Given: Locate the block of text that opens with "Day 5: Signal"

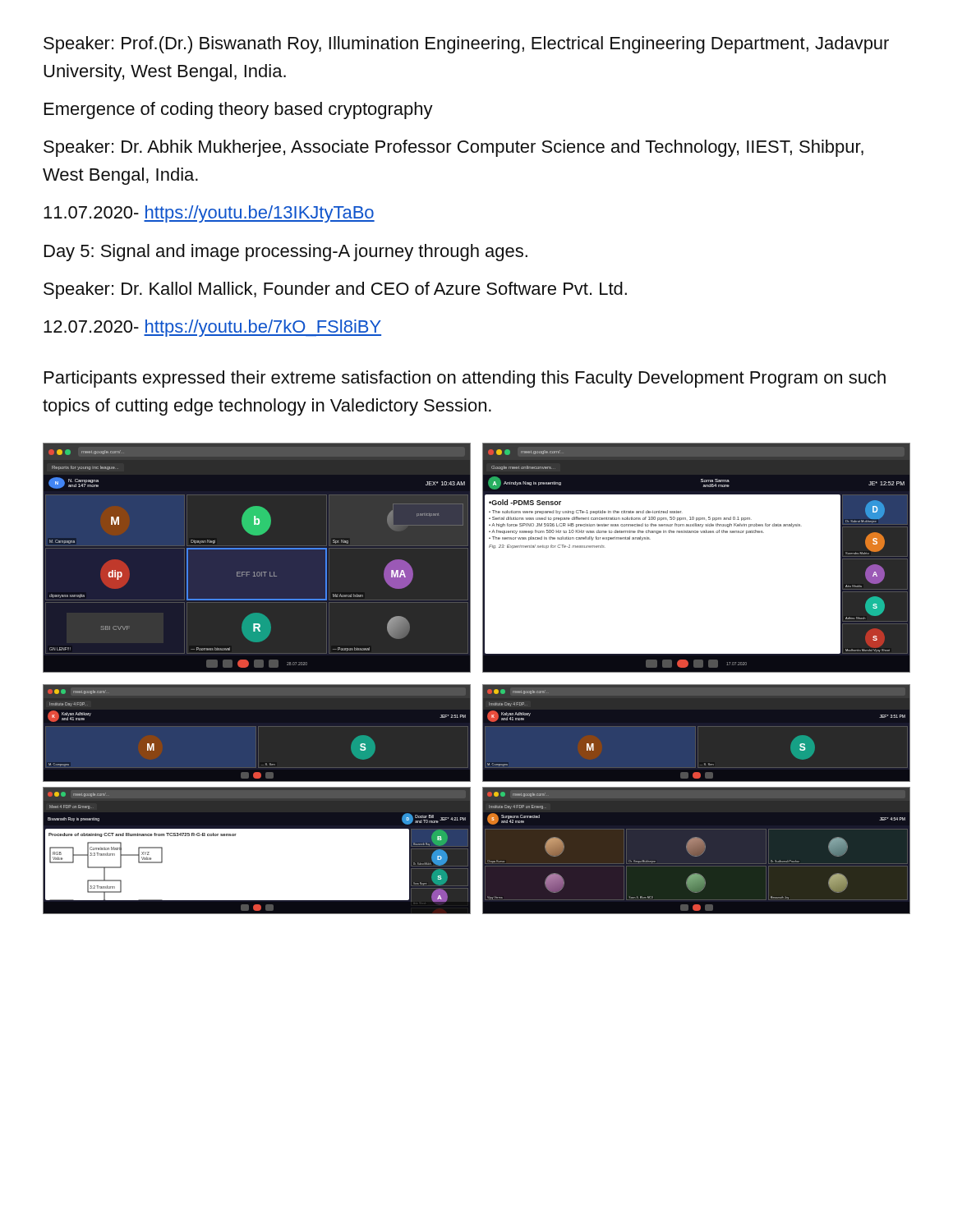Looking at the screenshot, I should [x=286, y=251].
